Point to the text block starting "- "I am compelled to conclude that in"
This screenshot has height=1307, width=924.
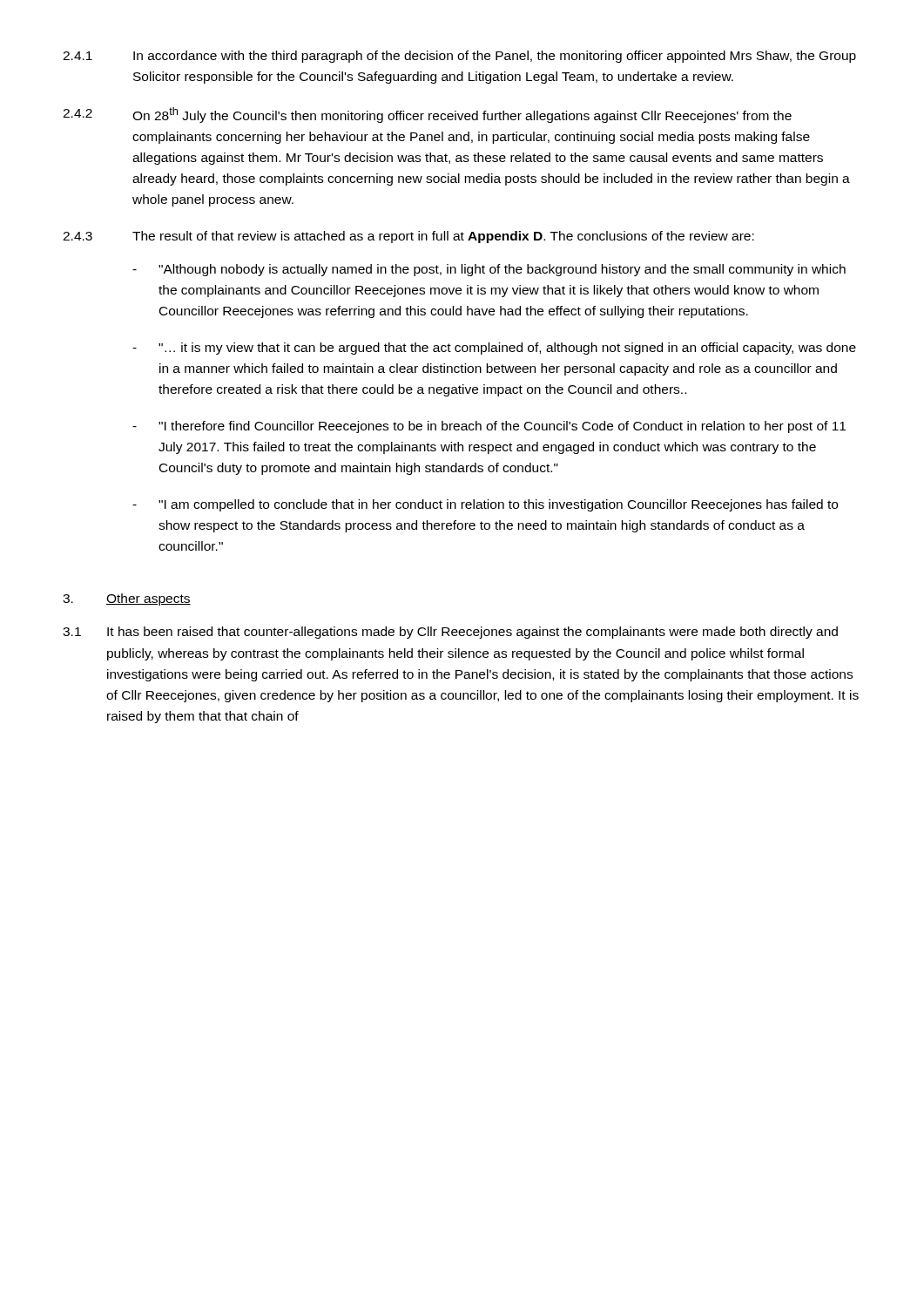click(497, 526)
